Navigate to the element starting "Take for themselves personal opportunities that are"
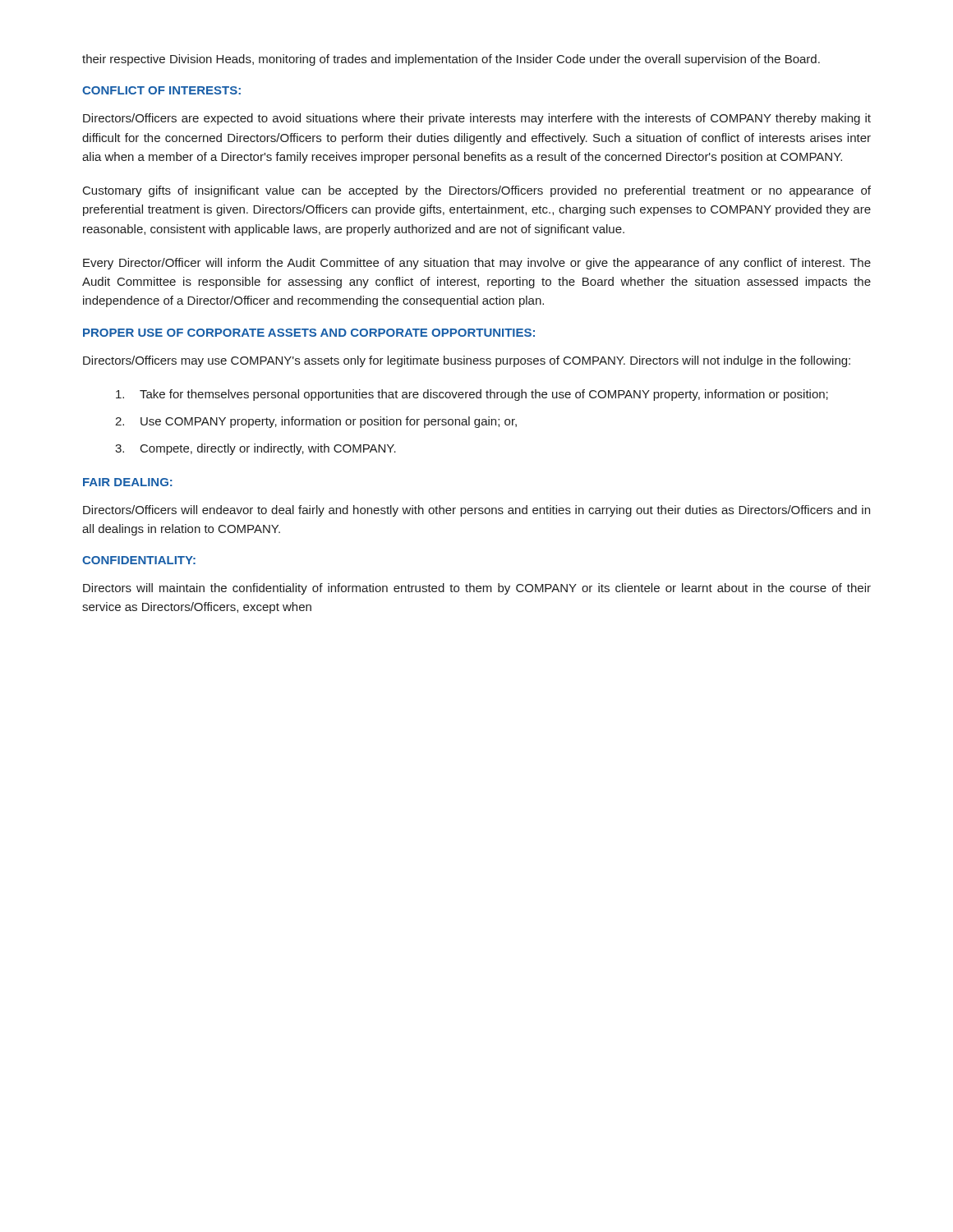The image size is (953, 1232). click(493, 394)
